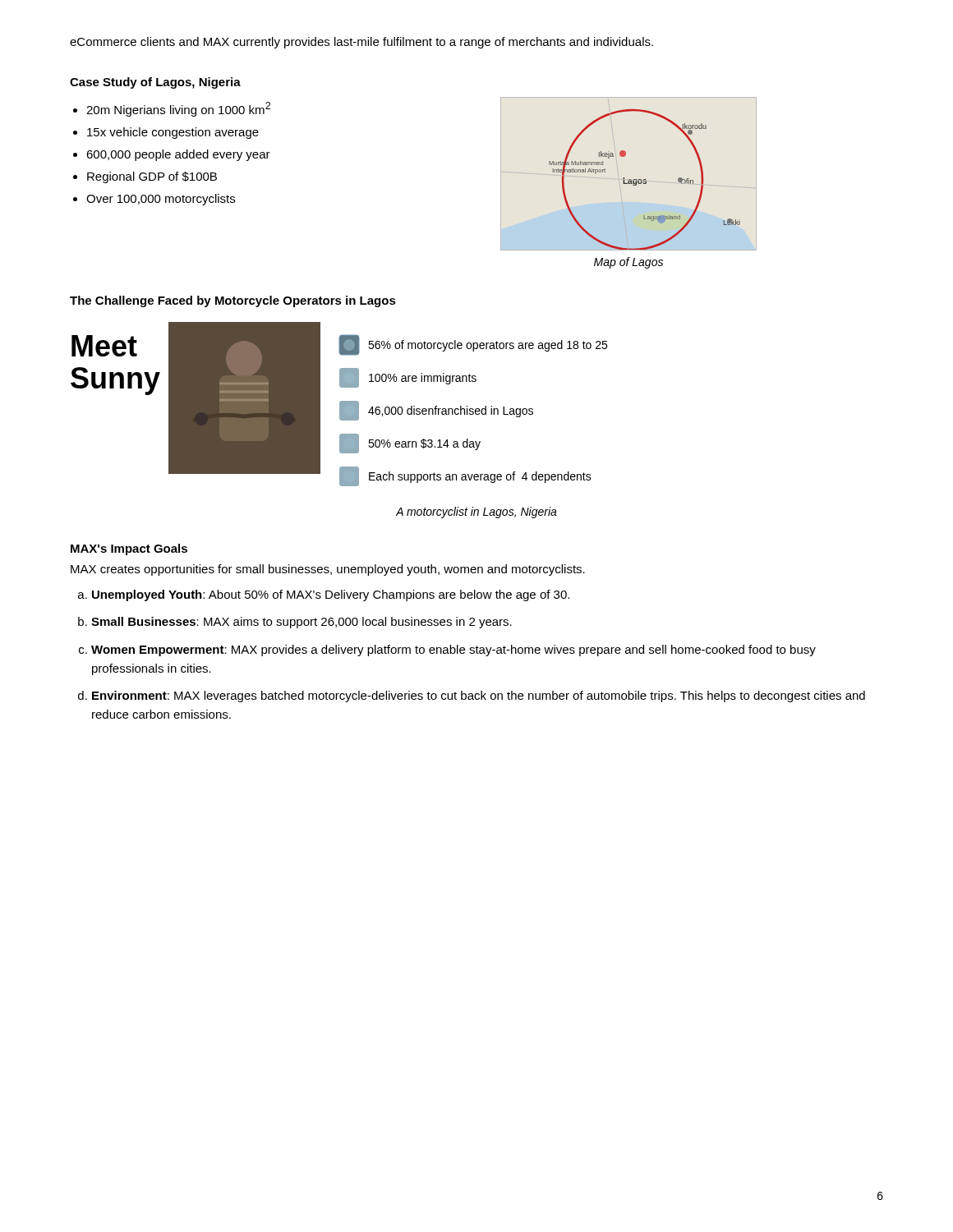The image size is (953, 1232).
Task: Click on the infographic
Action: point(476,410)
